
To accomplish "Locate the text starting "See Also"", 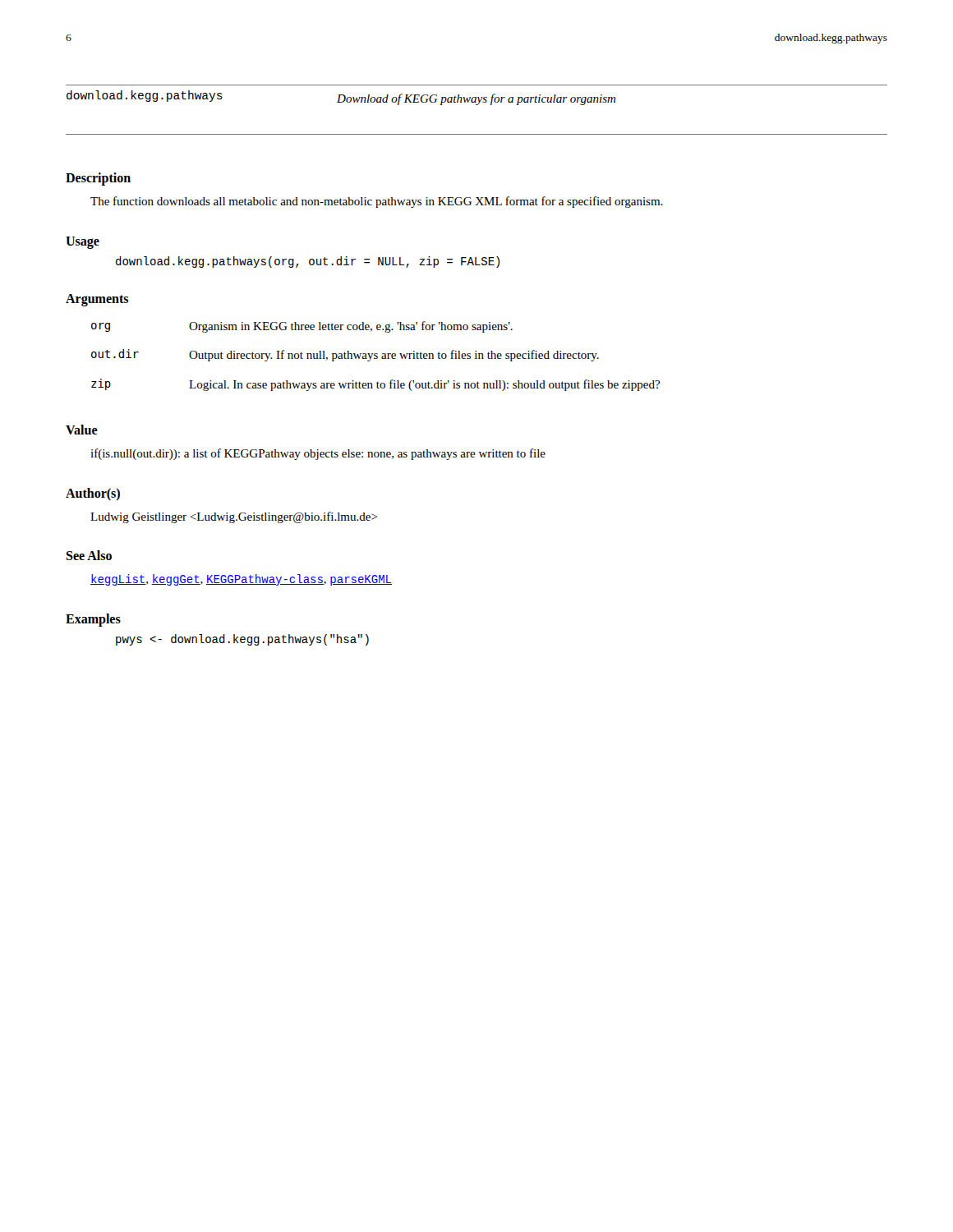I will [x=89, y=556].
